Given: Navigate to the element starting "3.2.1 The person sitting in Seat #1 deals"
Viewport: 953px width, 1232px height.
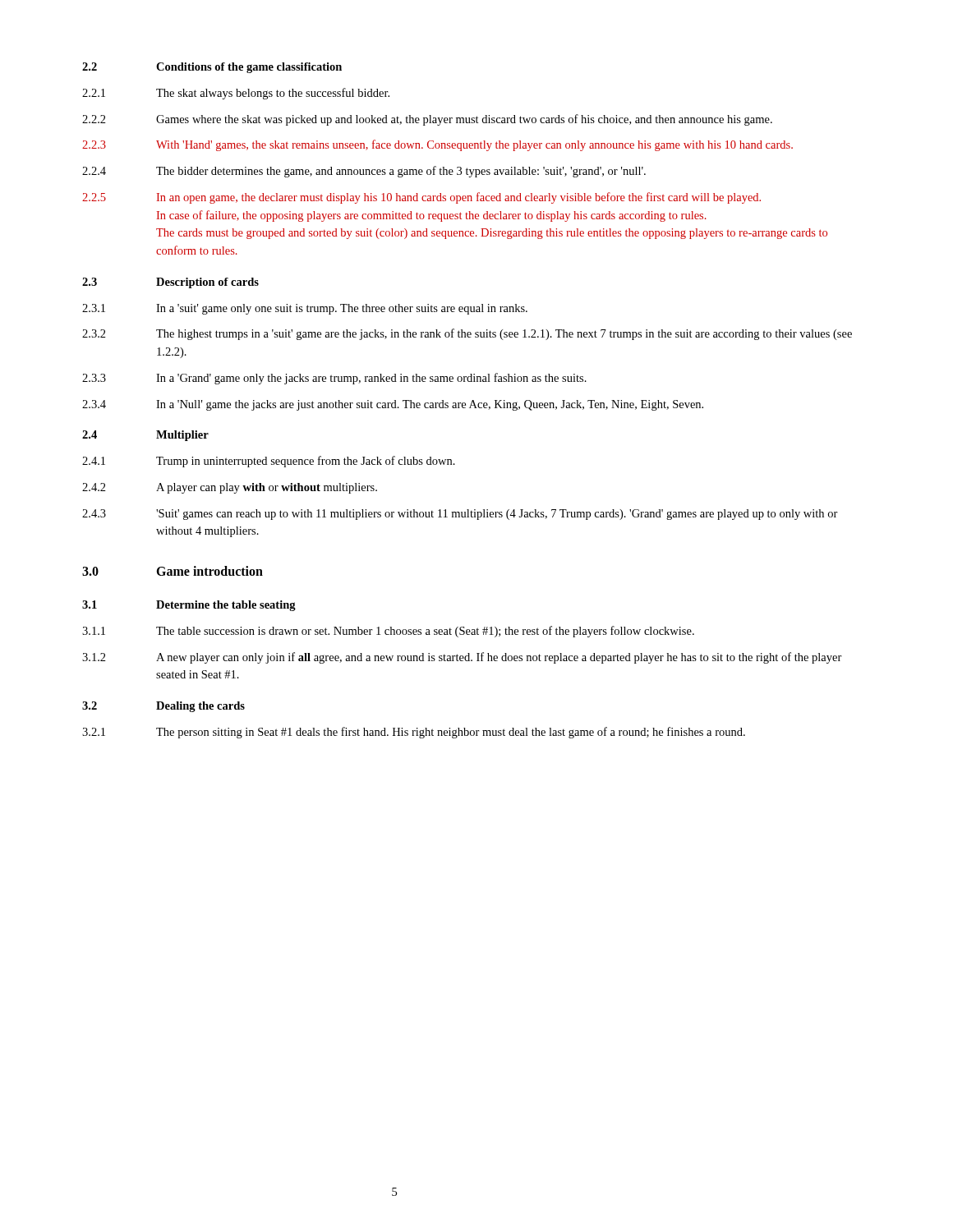Looking at the screenshot, I should tap(476, 732).
